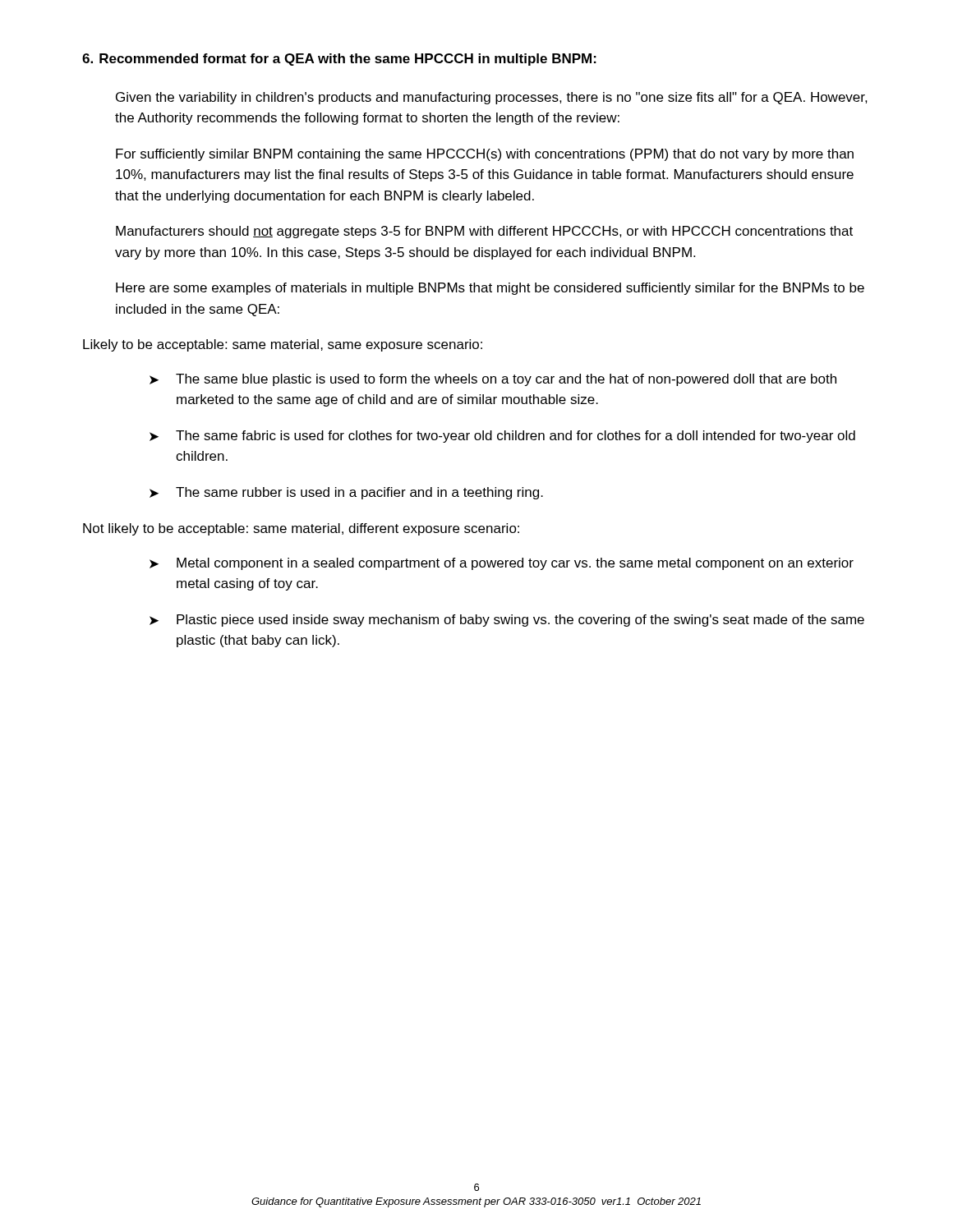
Task: Locate the region starting "➤ The same rubber is"
Action: (x=509, y=493)
